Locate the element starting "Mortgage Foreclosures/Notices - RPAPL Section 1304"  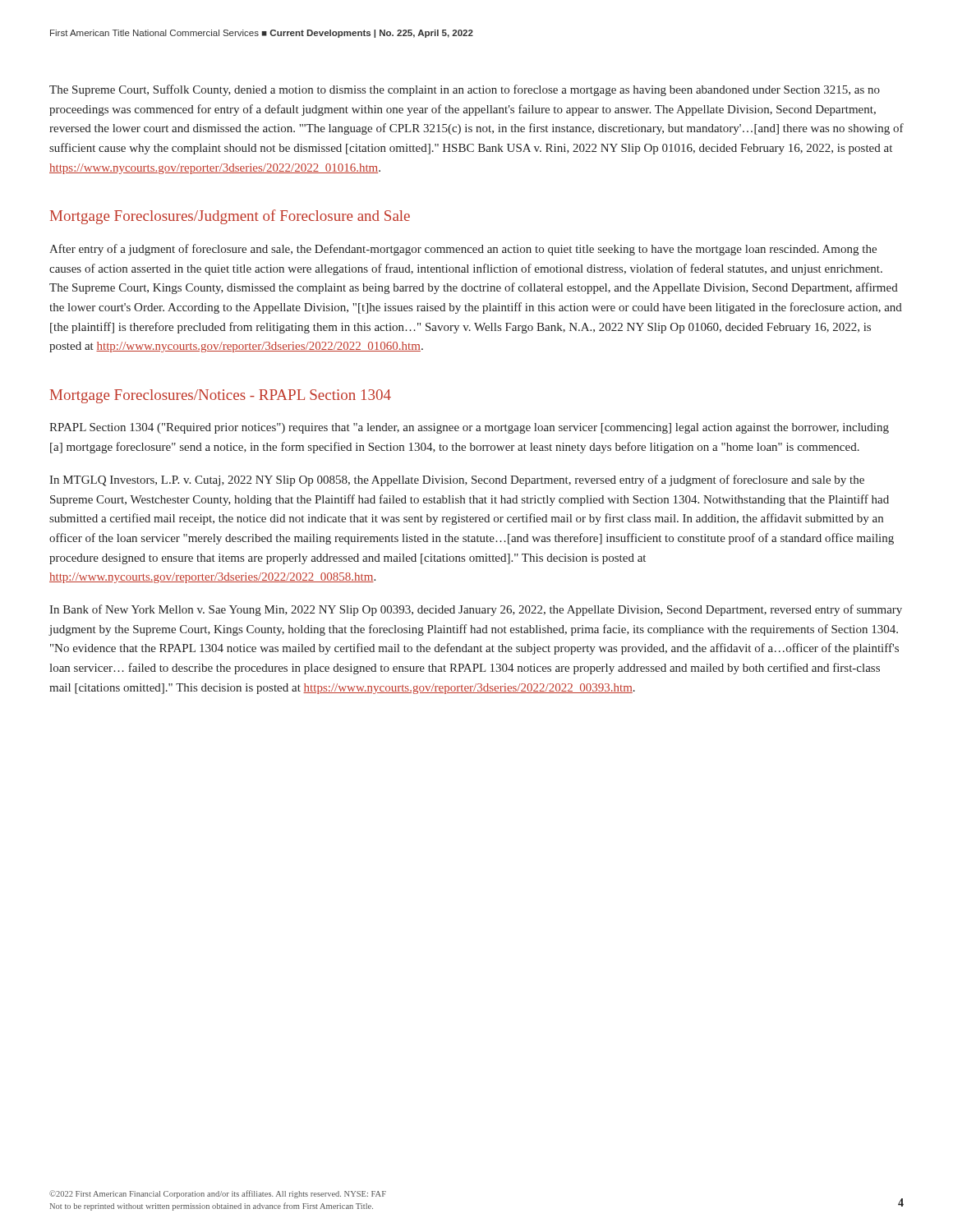point(220,395)
